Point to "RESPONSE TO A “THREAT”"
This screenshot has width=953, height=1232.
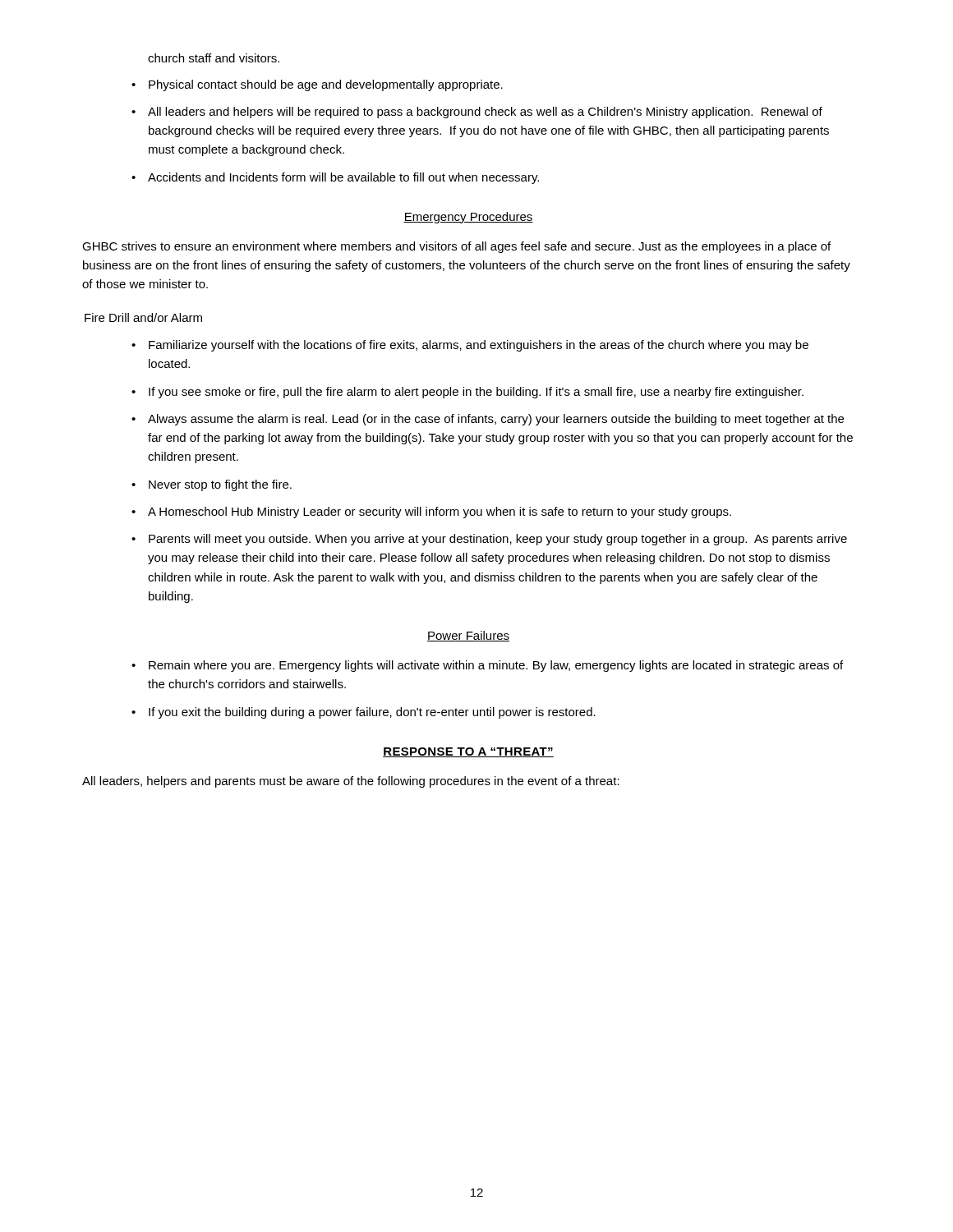pyautogui.click(x=468, y=751)
